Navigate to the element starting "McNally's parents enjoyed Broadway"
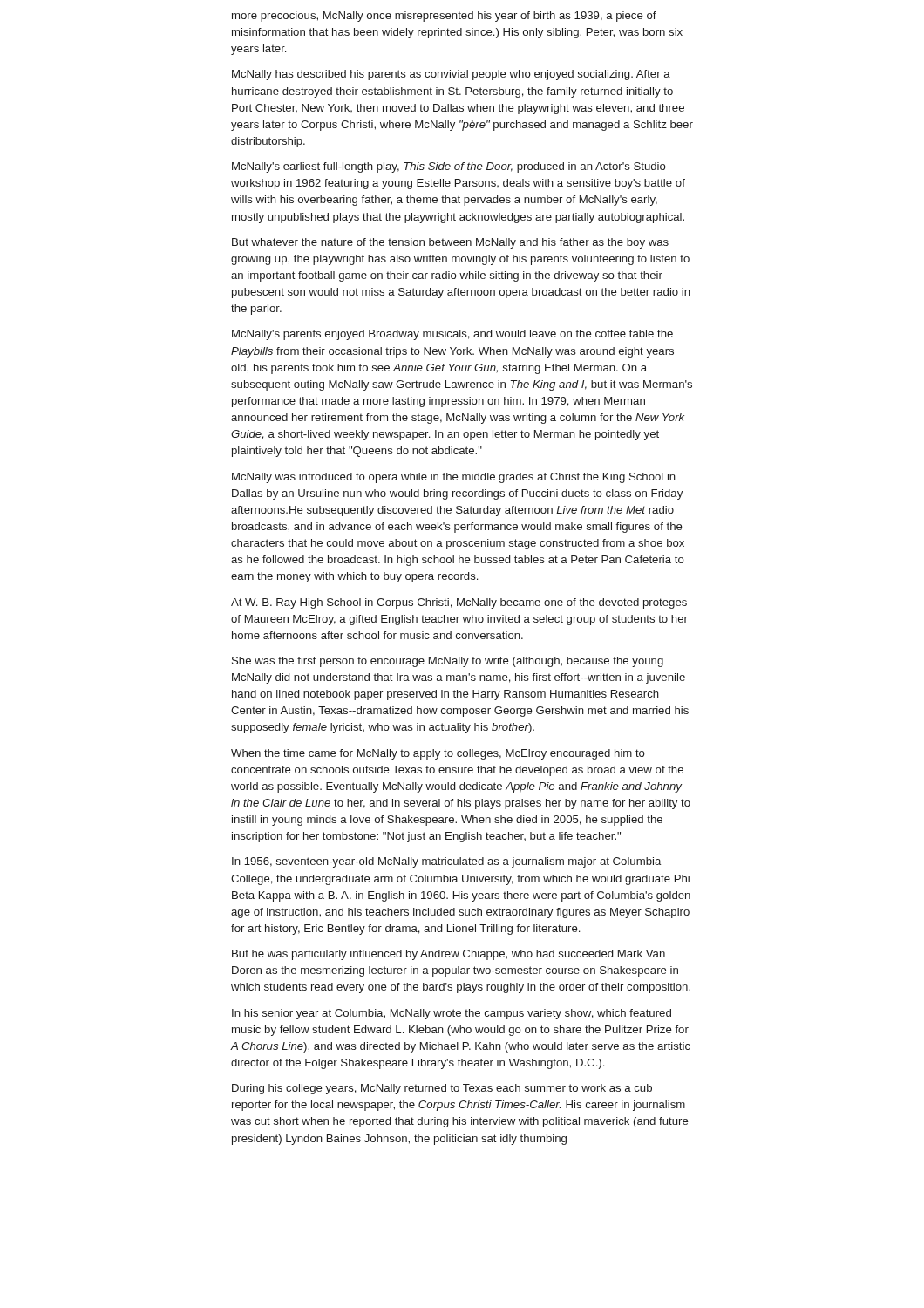924x1308 pixels. pos(462,392)
